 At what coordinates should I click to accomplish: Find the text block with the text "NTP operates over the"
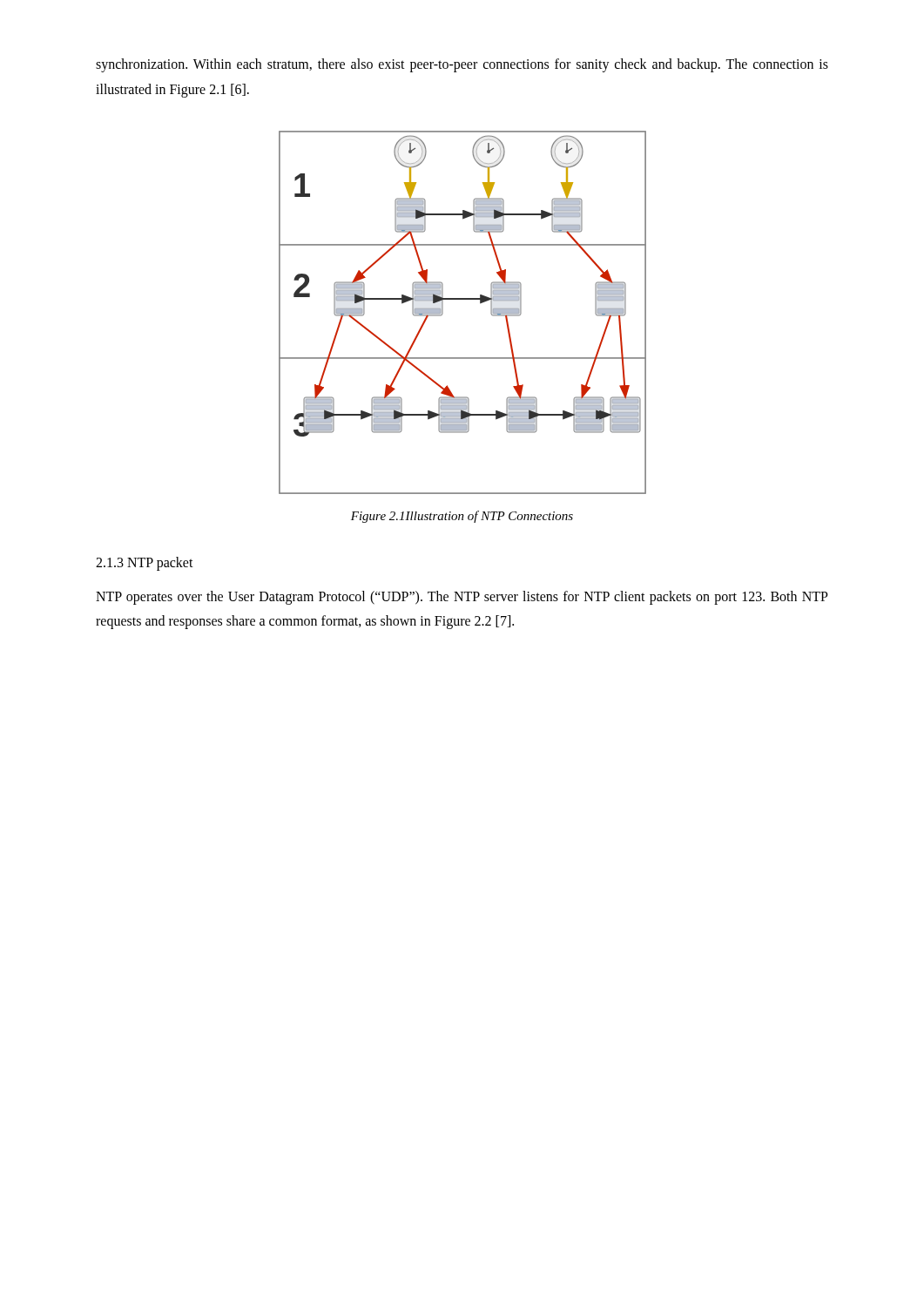(x=462, y=609)
